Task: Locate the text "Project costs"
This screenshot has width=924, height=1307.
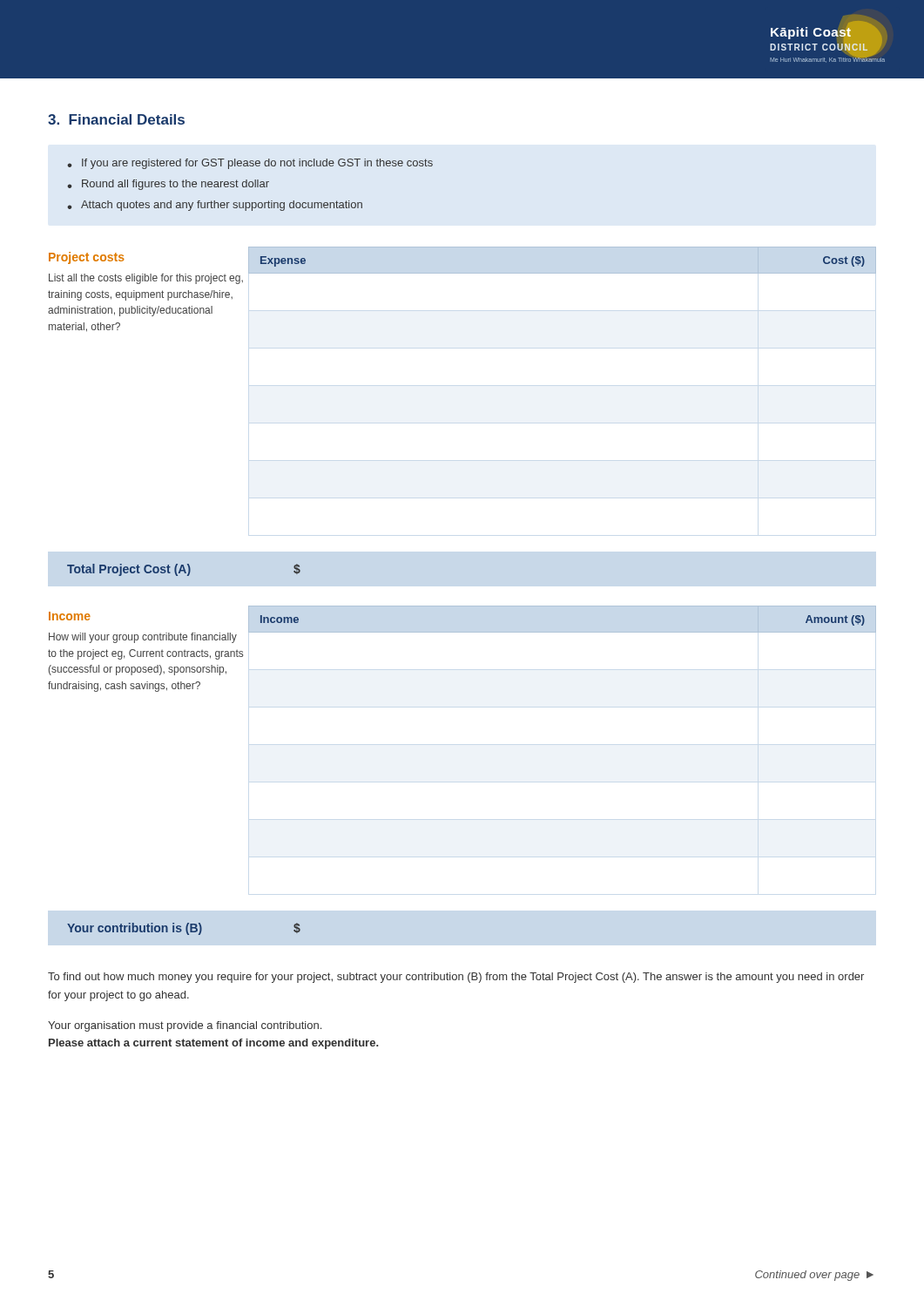Action: point(86,257)
